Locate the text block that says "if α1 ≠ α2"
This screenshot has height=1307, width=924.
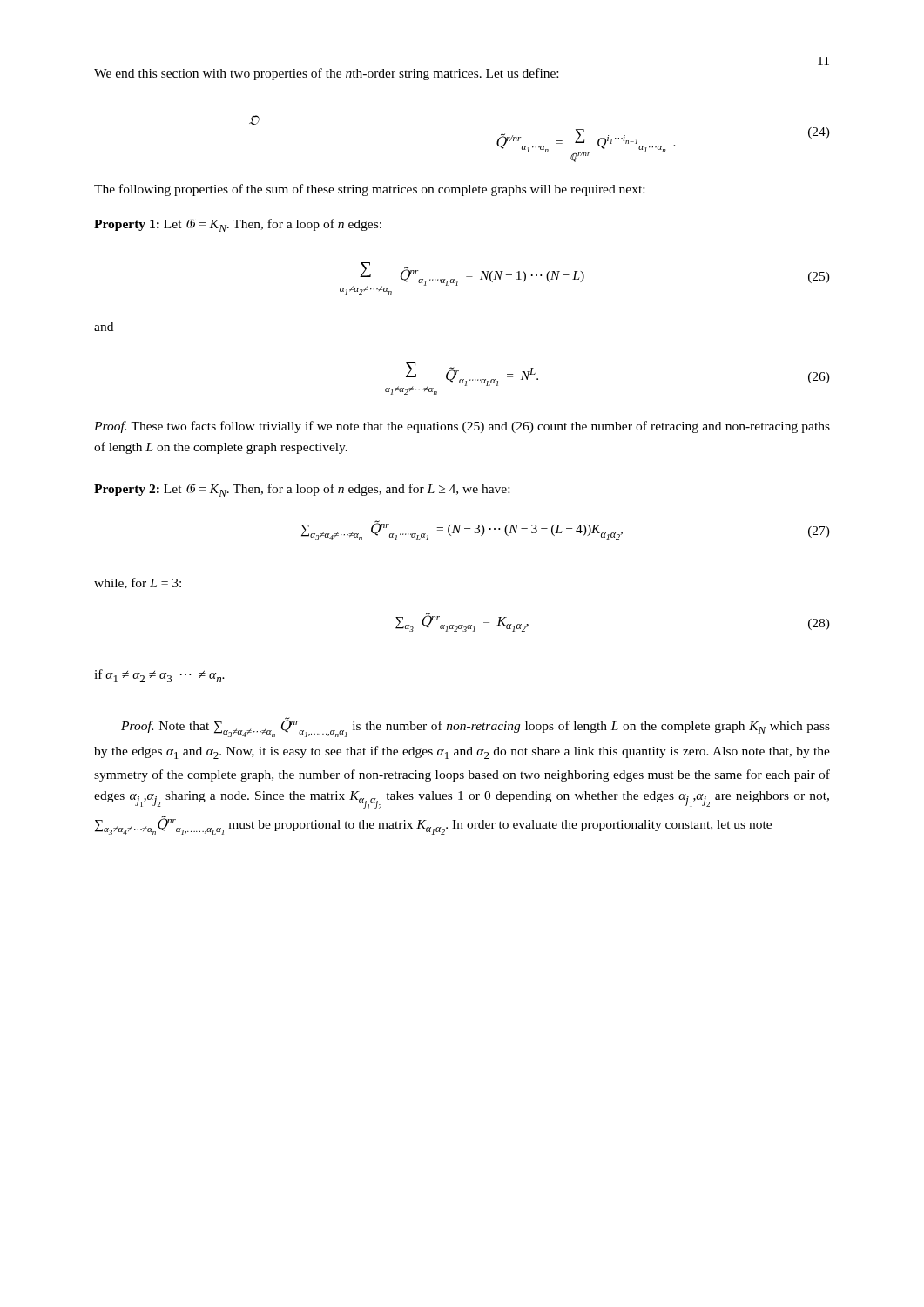coord(160,676)
